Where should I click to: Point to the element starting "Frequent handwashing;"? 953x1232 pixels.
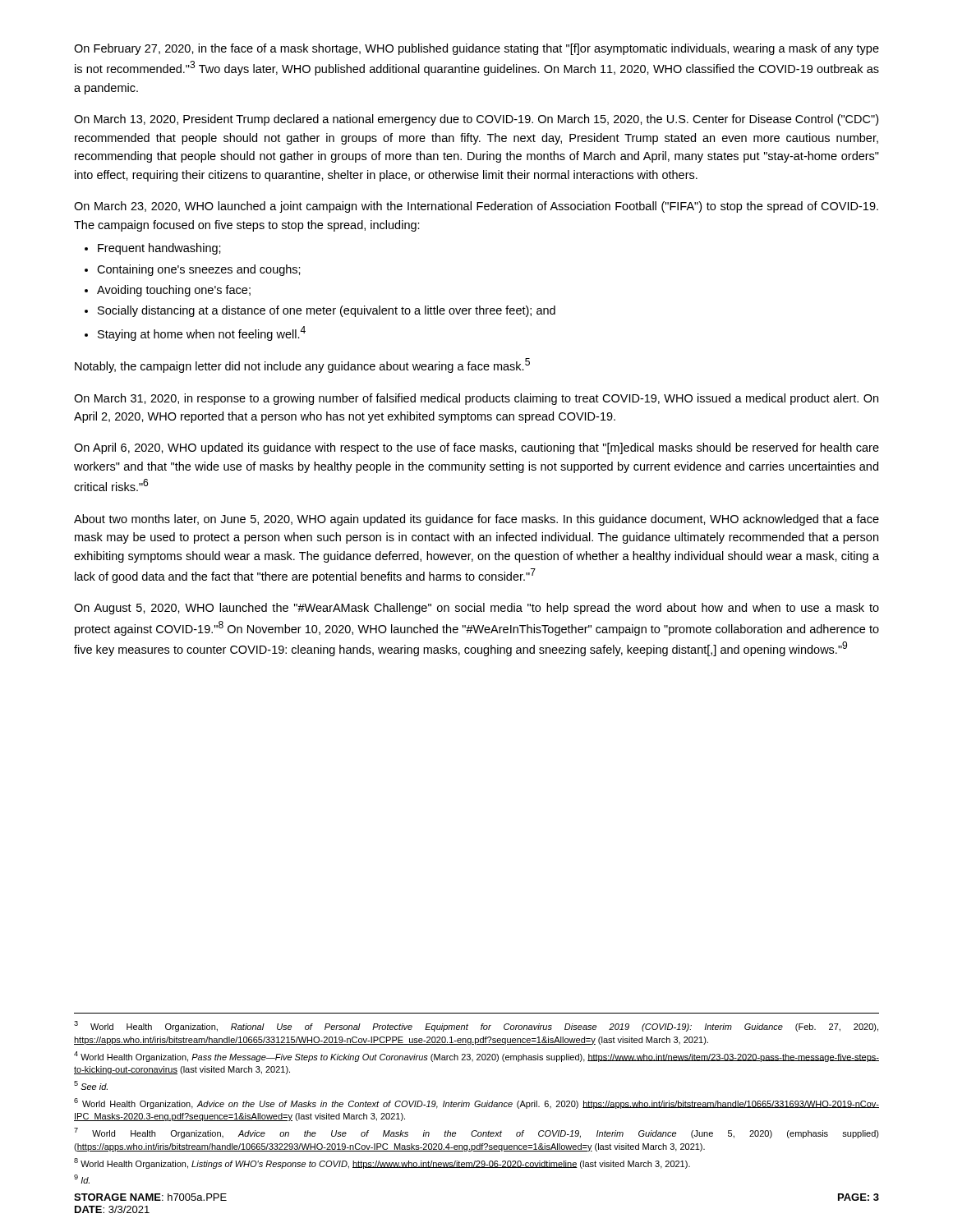point(159,248)
